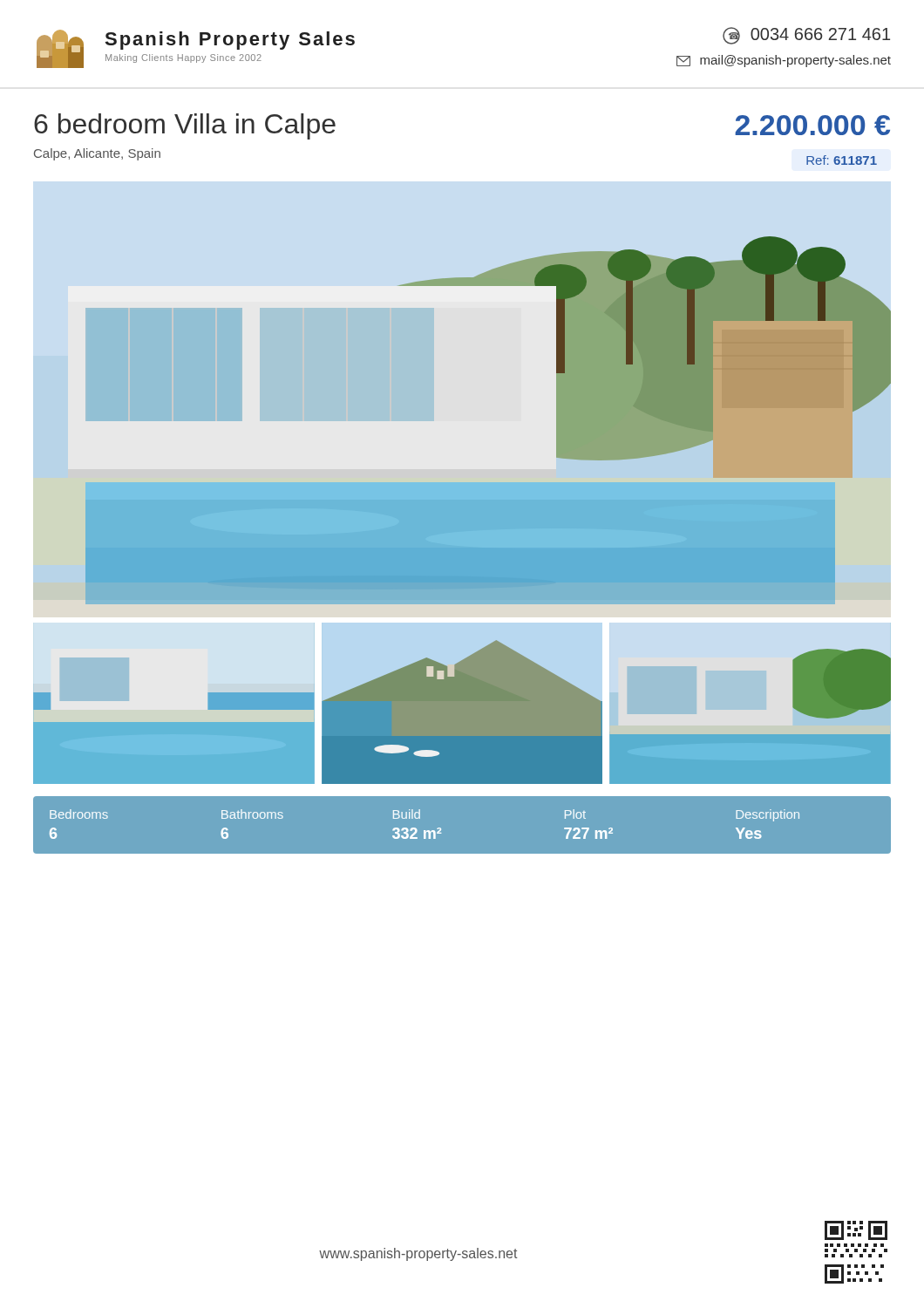
Task: Select the table that reads "Bedrooms 6 Bathrooms 6"
Action: 462,825
